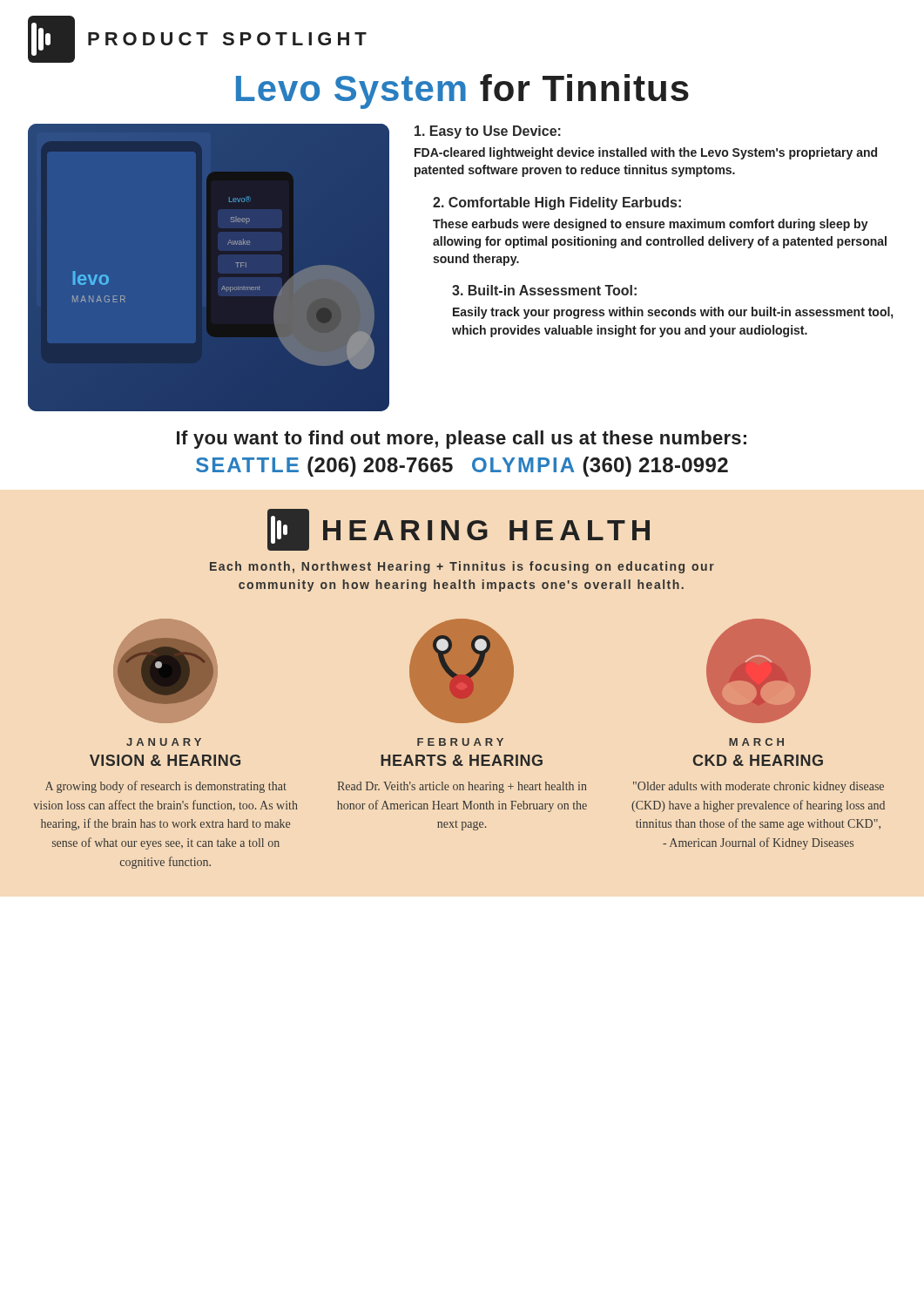The height and width of the screenshot is (1307, 924).
Task: Click on the block starting "If you want to find out more,"
Action: [x=462, y=452]
